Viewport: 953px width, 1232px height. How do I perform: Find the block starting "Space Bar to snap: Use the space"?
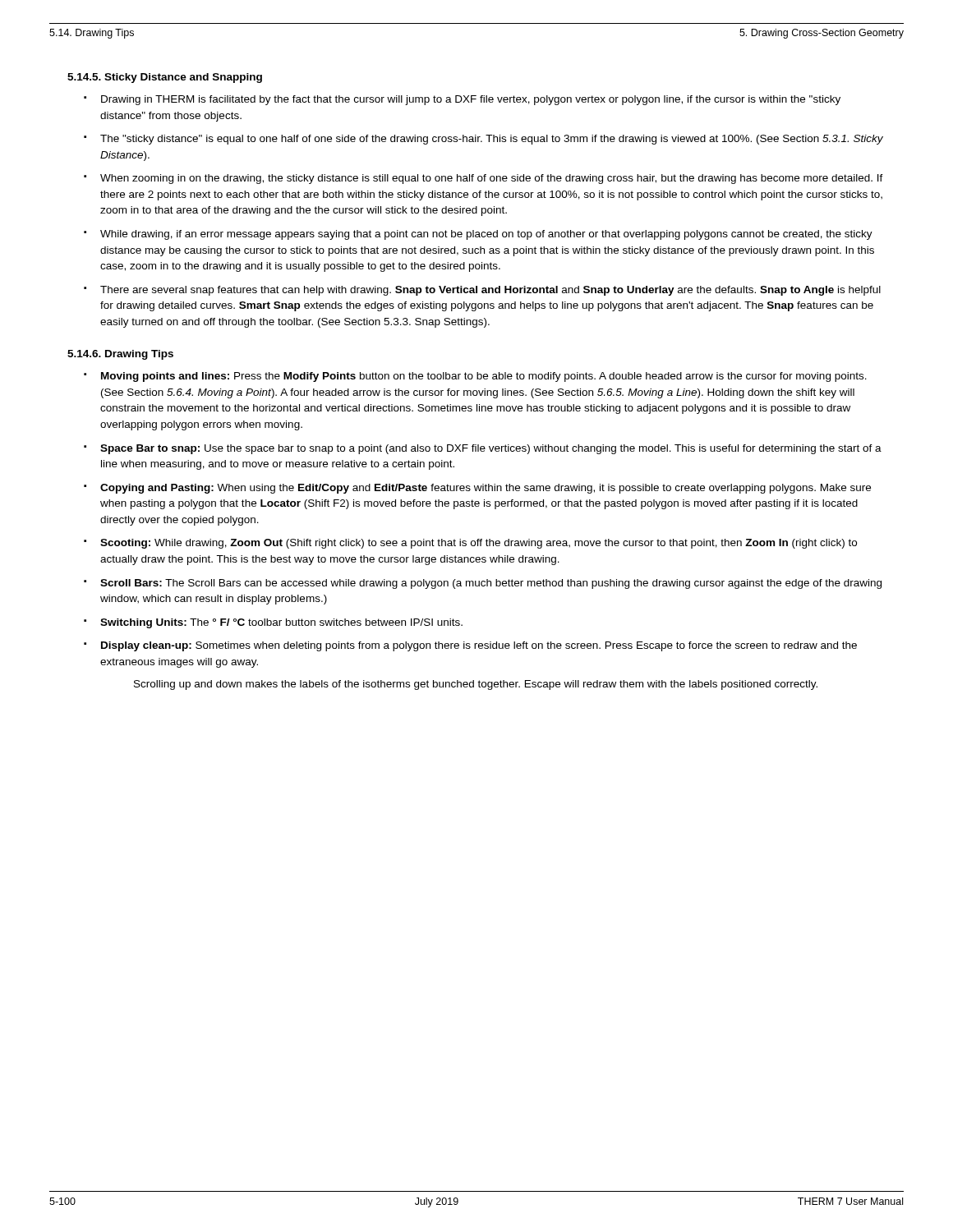click(x=491, y=456)
